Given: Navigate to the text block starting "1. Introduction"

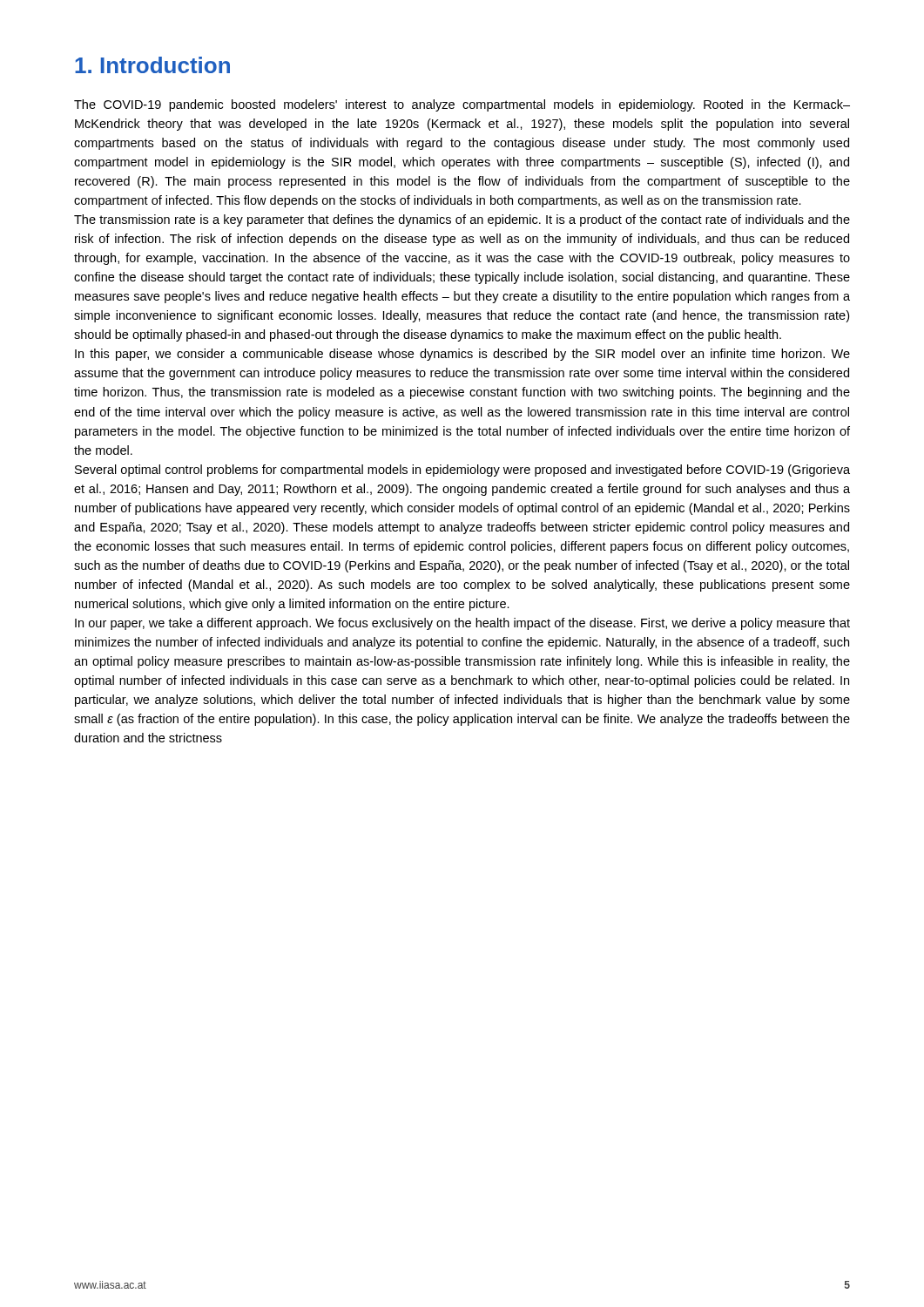Looking at the screenshot, I should pos(153,65).
